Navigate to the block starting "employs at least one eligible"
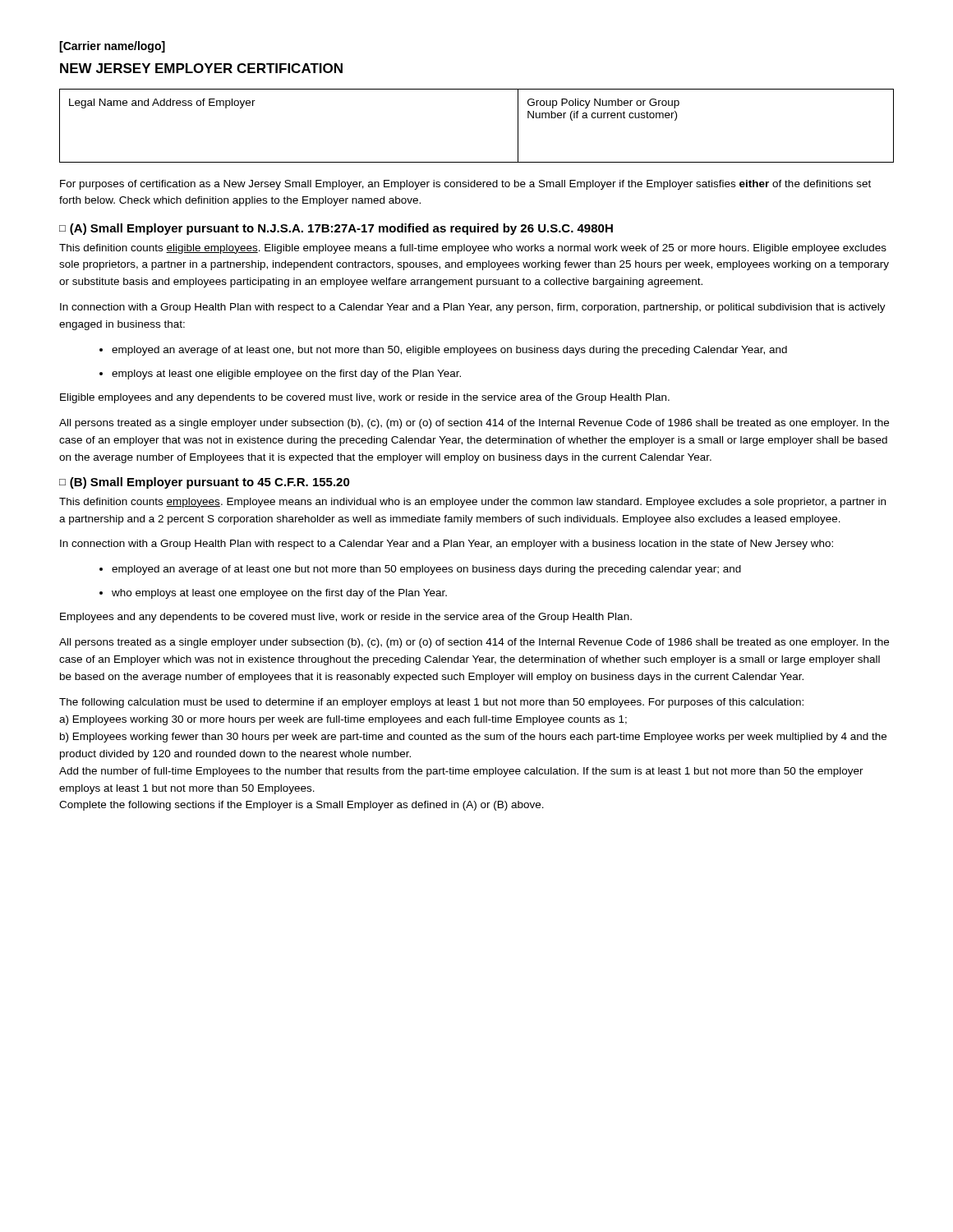 pyautogui.click(x=280, y=375)
